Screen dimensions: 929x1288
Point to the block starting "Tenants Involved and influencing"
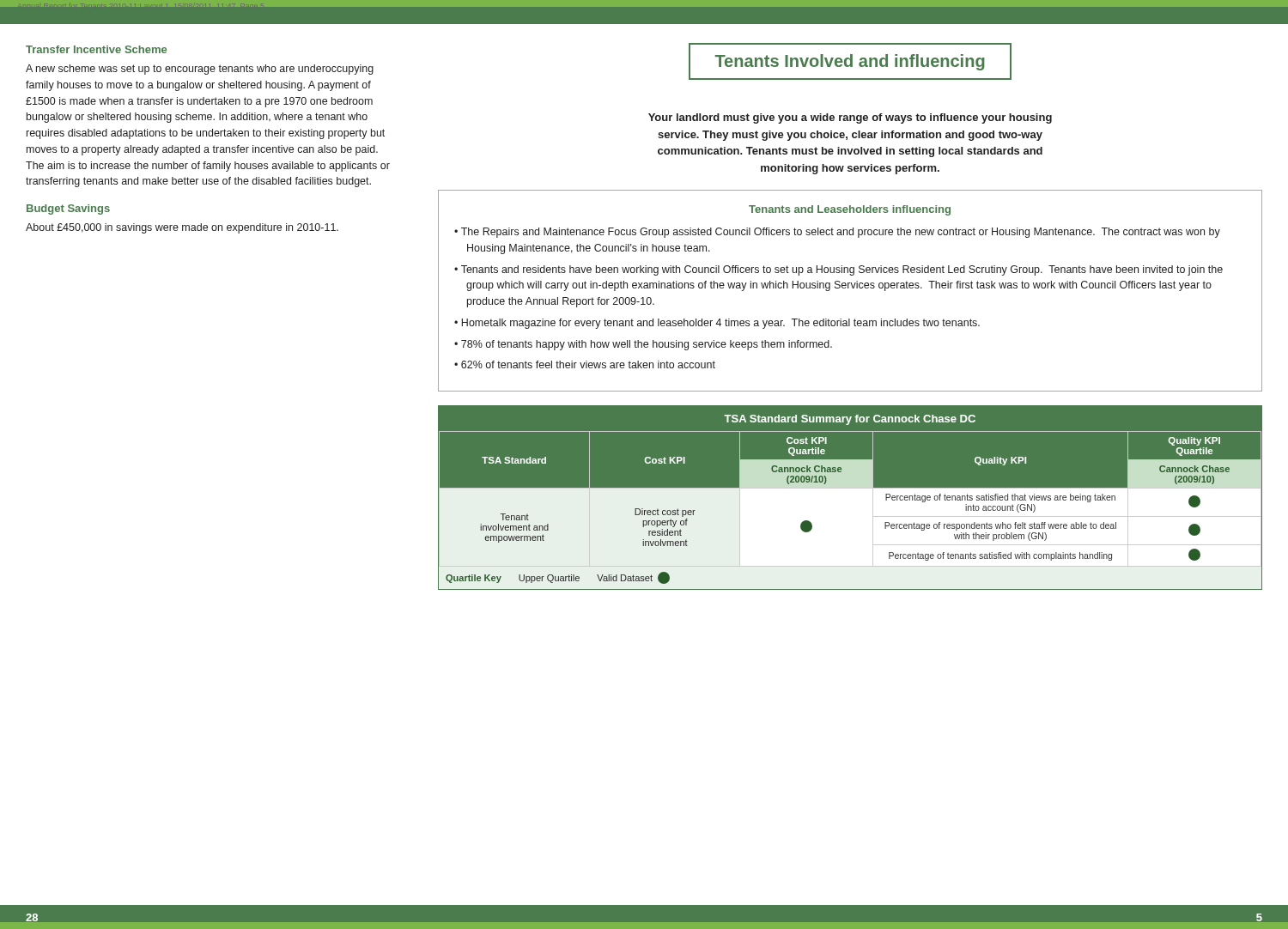(850, 61)
